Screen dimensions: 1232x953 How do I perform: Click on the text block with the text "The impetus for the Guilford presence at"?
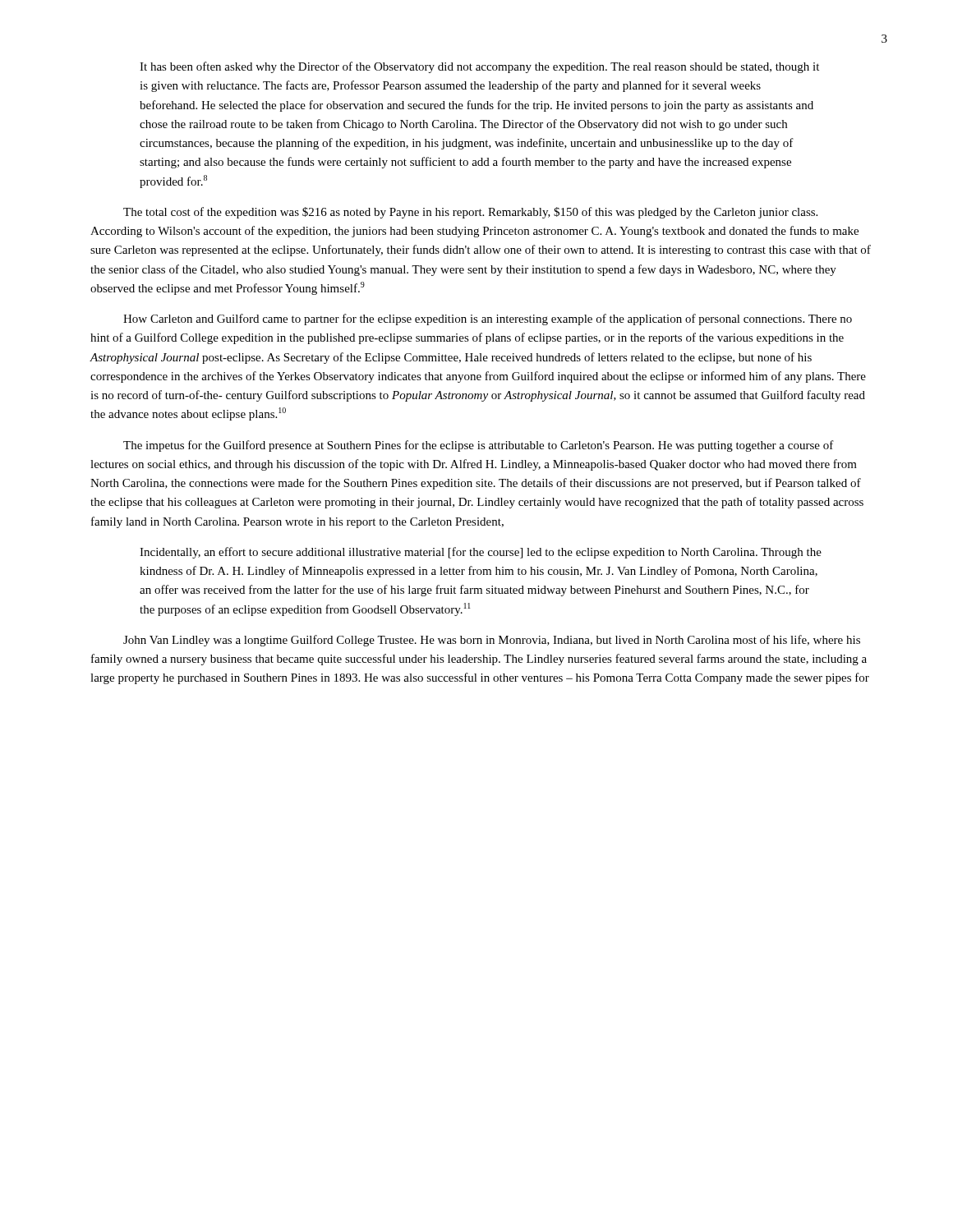click(477, 483)
